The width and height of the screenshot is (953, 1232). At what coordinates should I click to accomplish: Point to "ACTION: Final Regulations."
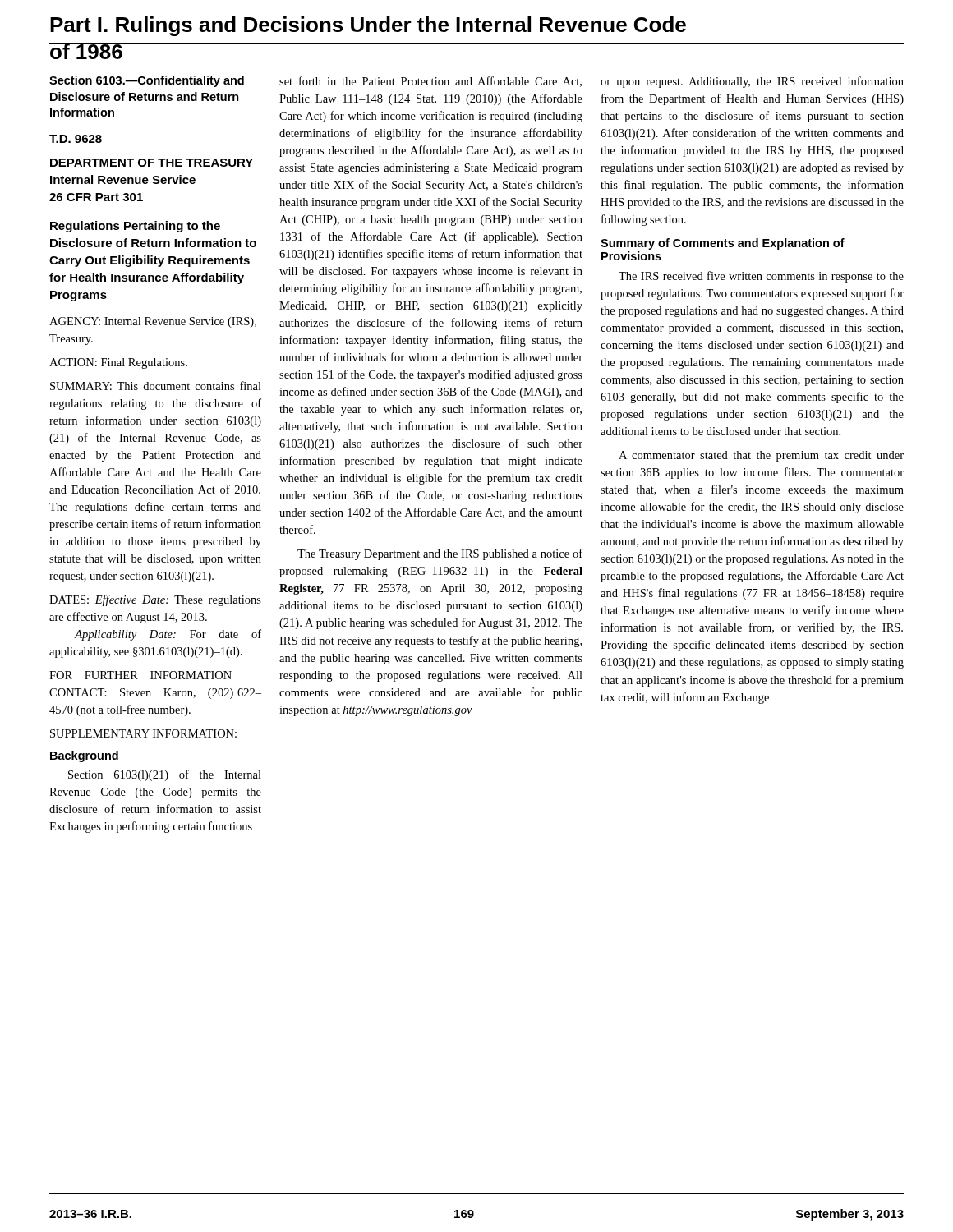click(x=119, y=362)
